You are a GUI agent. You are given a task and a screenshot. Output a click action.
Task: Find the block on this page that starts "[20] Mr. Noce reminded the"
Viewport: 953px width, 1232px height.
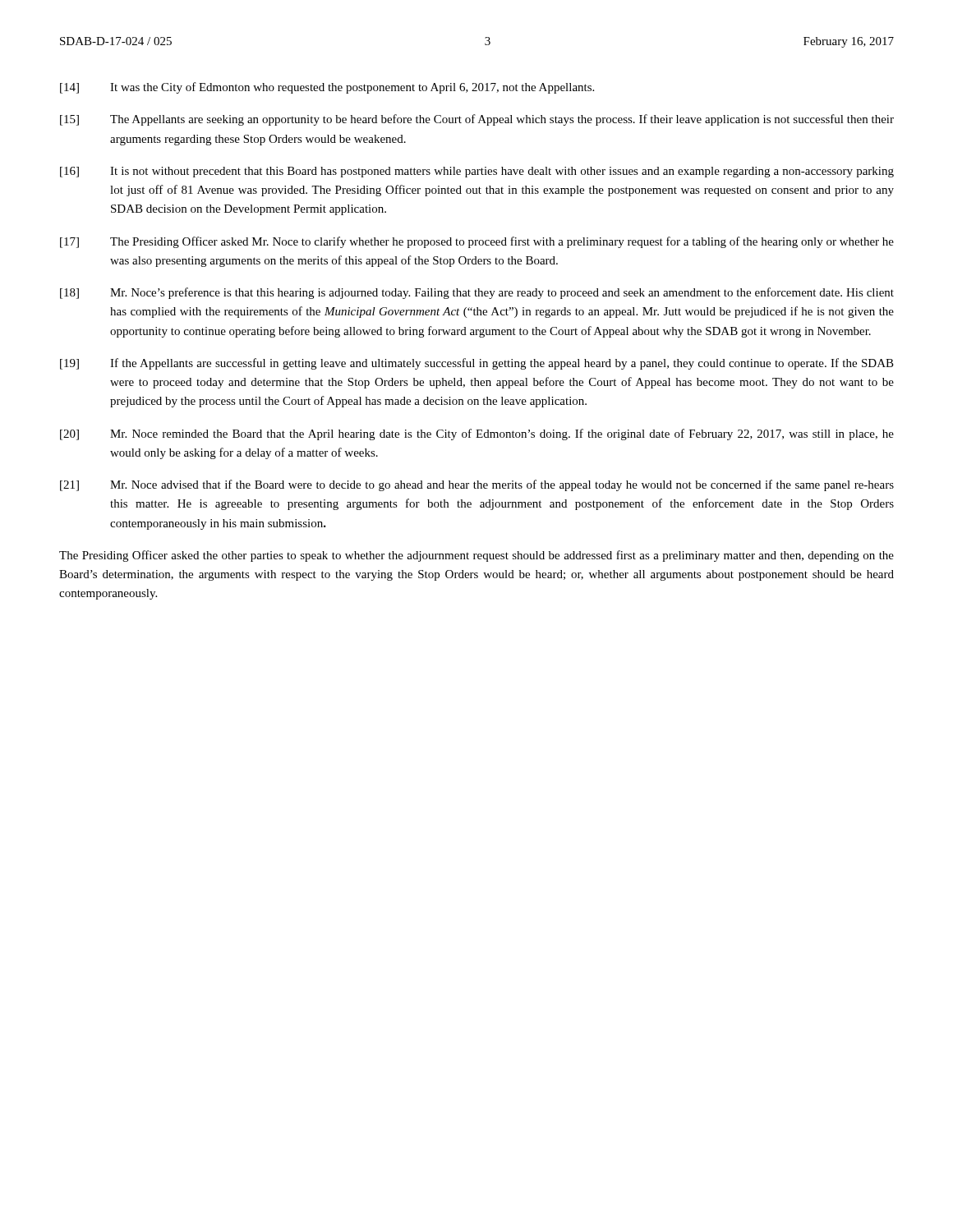476,443
